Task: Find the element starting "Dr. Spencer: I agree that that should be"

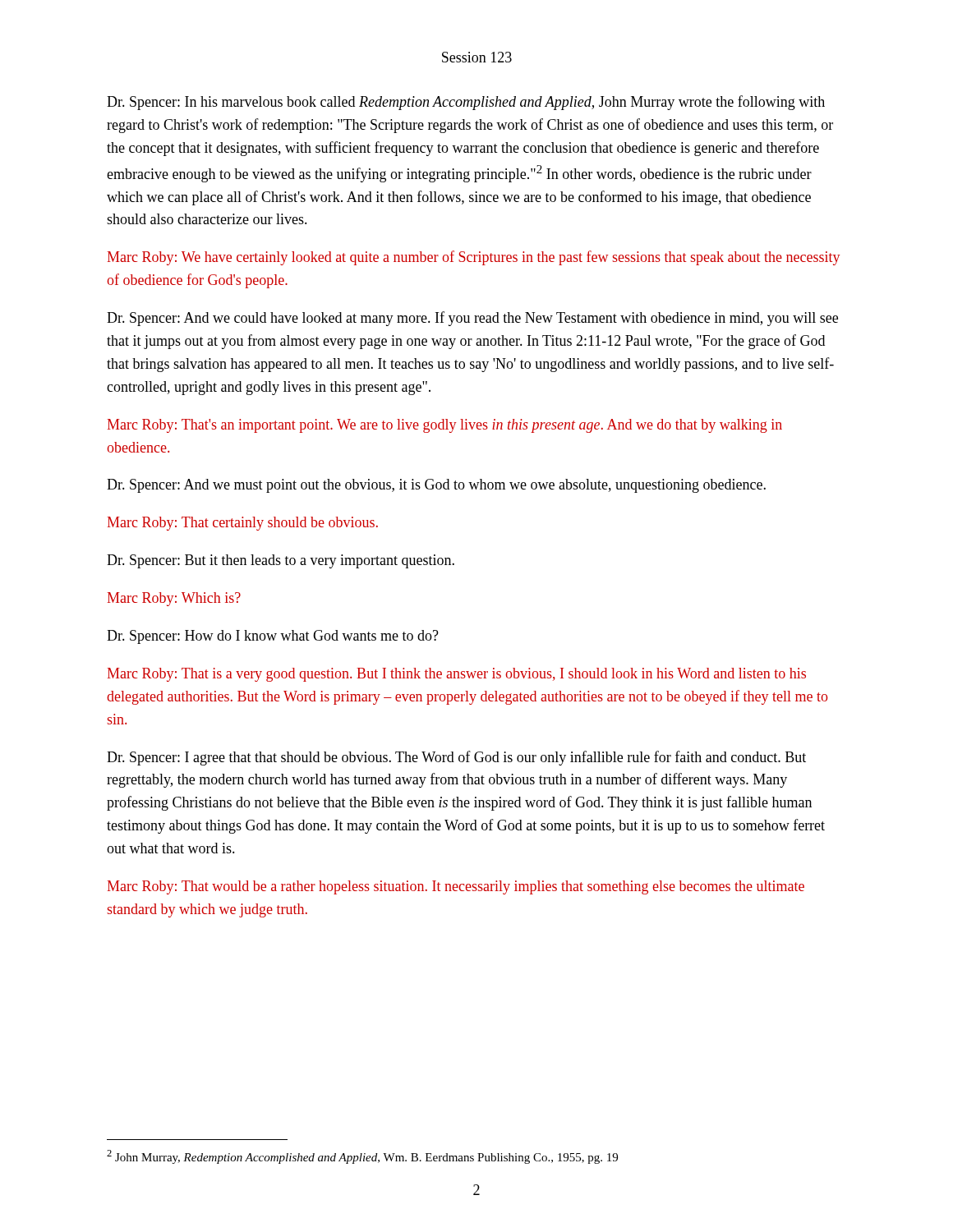Action: pyautogui.click(x=466, y=803)
